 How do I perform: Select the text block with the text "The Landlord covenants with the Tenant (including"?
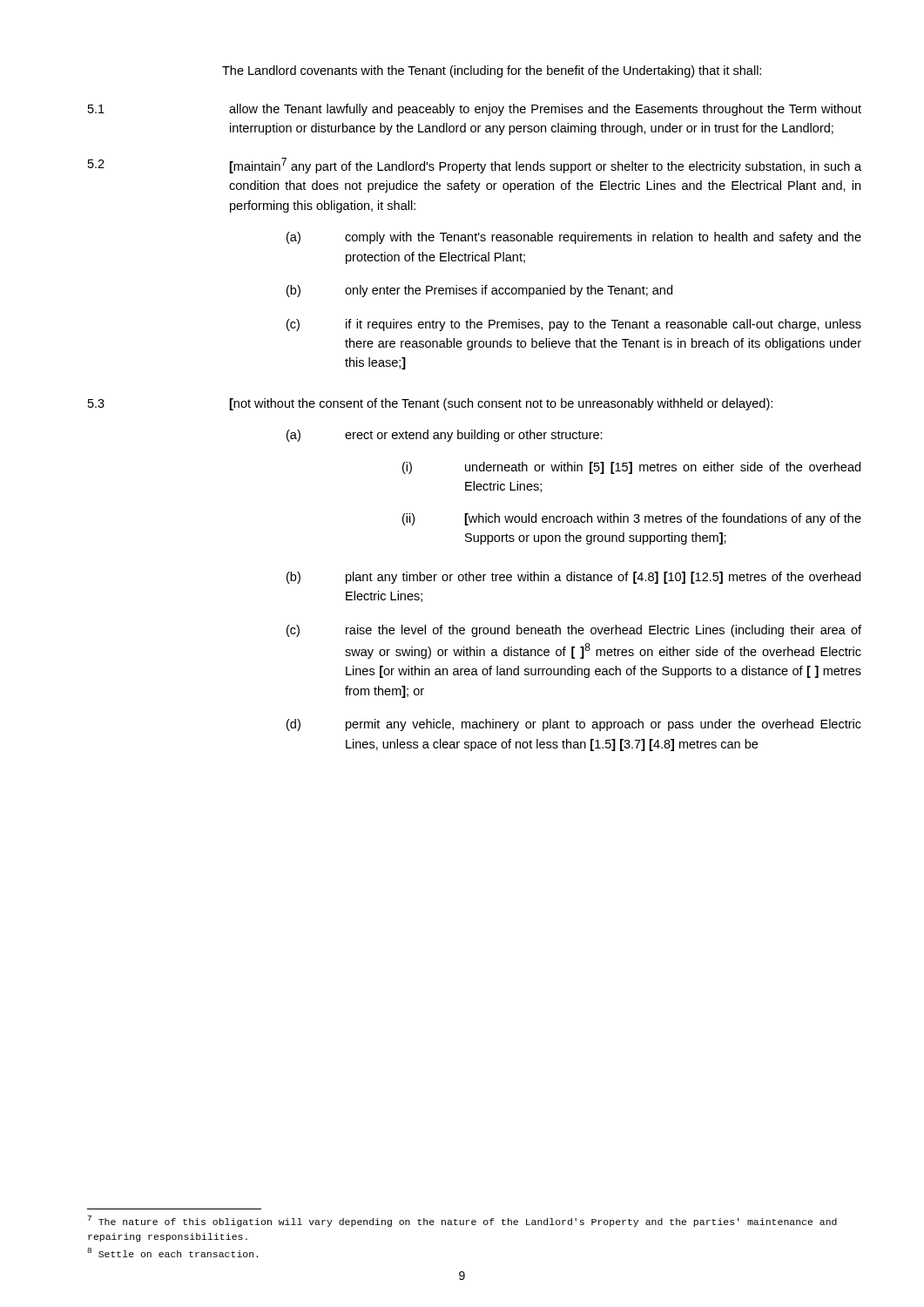tap(542, 70)
